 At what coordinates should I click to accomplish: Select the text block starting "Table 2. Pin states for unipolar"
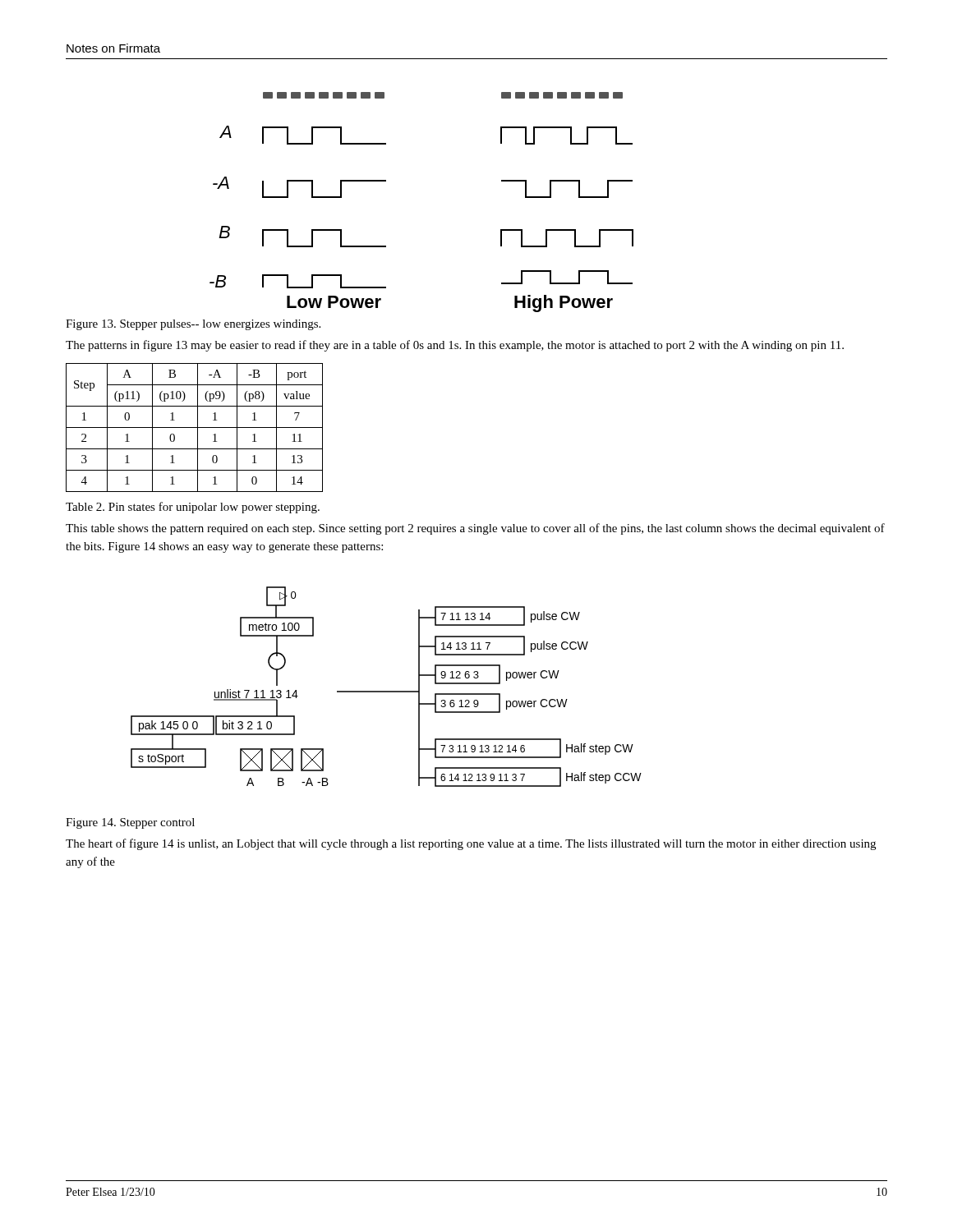[193, 506]
